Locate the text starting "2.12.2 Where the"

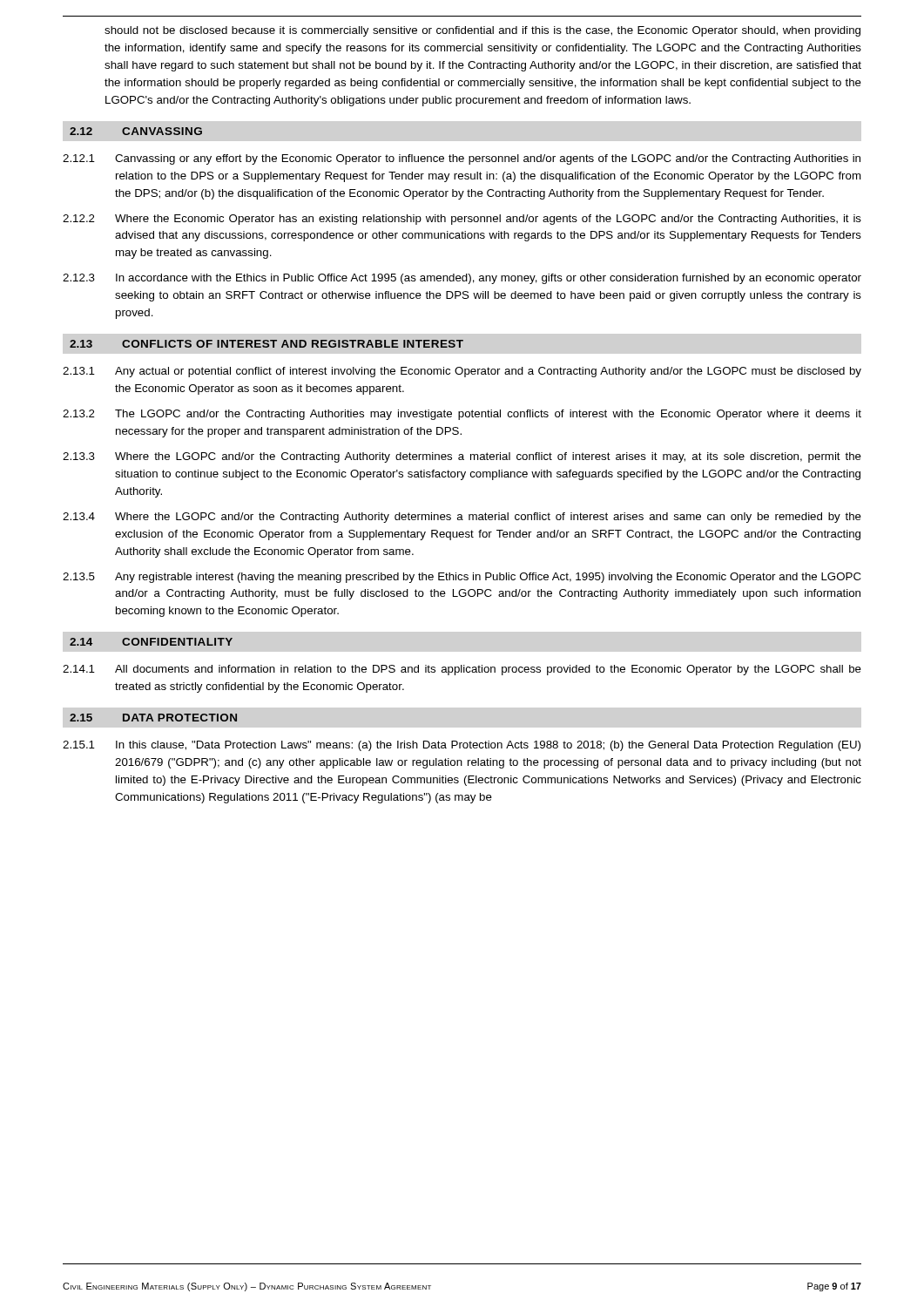click(462, 236)
